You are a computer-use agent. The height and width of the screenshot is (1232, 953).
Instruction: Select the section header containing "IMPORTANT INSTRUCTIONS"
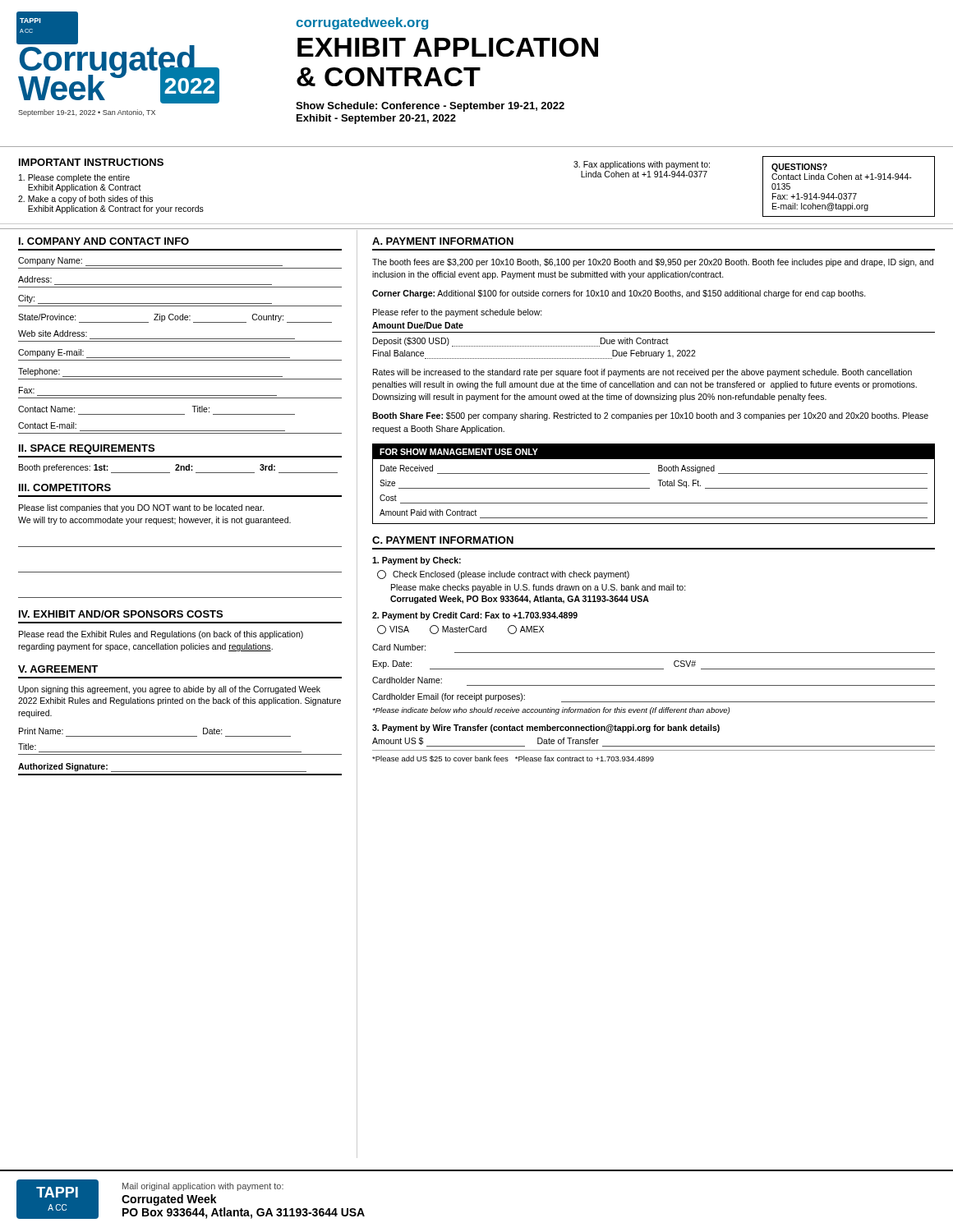tap(91, 162)
